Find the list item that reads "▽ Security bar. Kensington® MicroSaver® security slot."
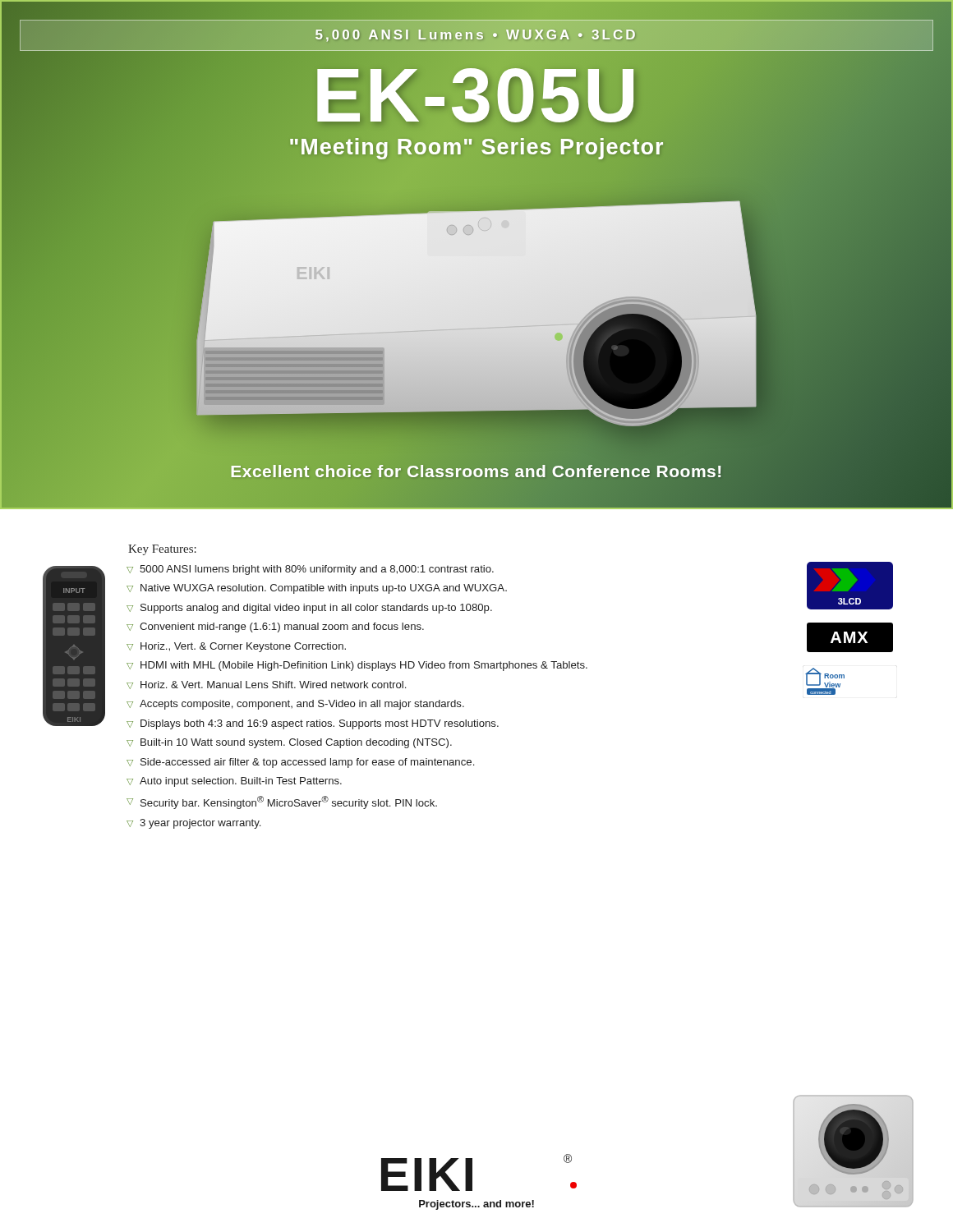This screenshot has width=953, height=1232. click(x=282, y=802)
